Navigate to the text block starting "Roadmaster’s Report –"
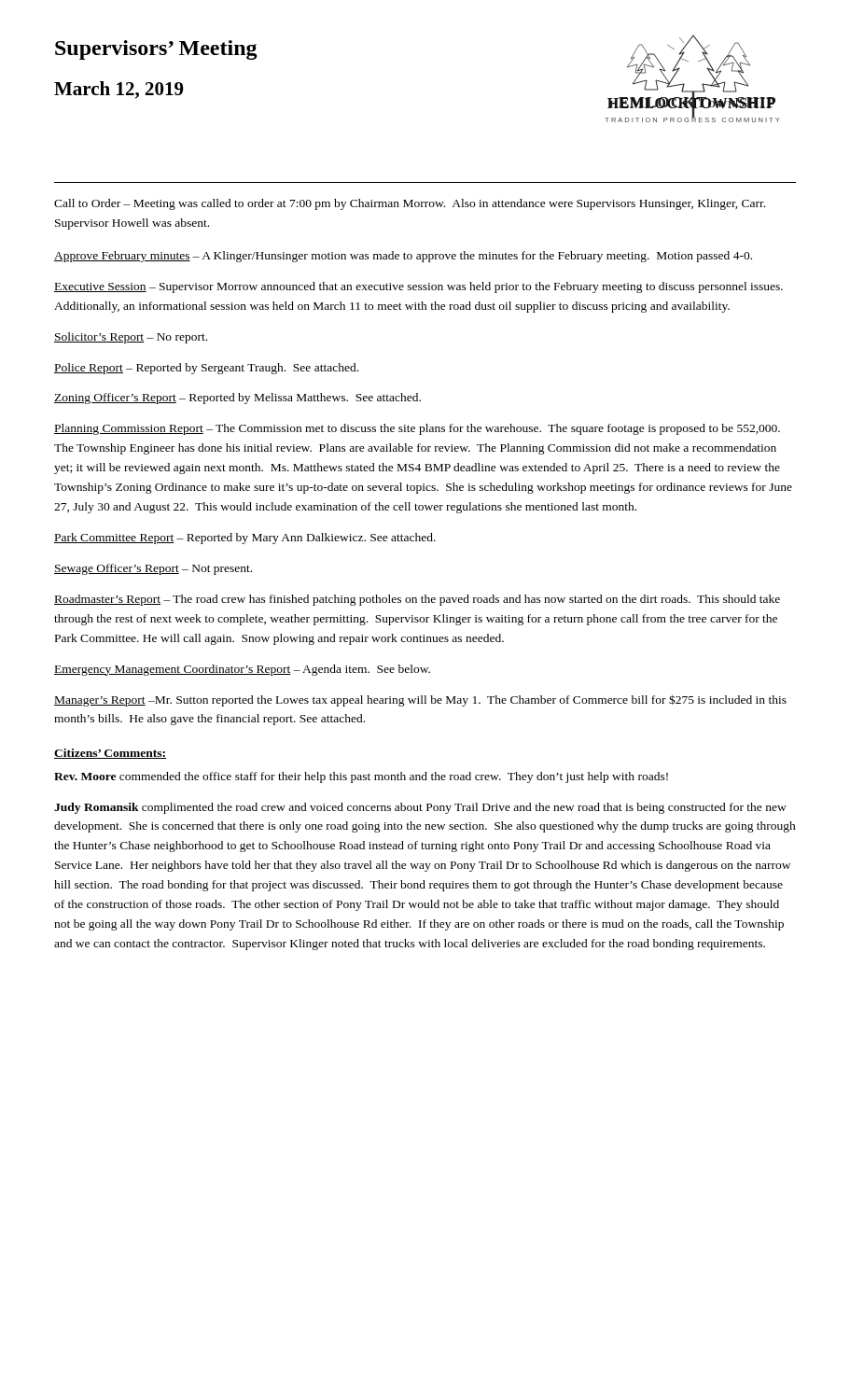This screenshot has width=850, height=1400. point(417,618)
